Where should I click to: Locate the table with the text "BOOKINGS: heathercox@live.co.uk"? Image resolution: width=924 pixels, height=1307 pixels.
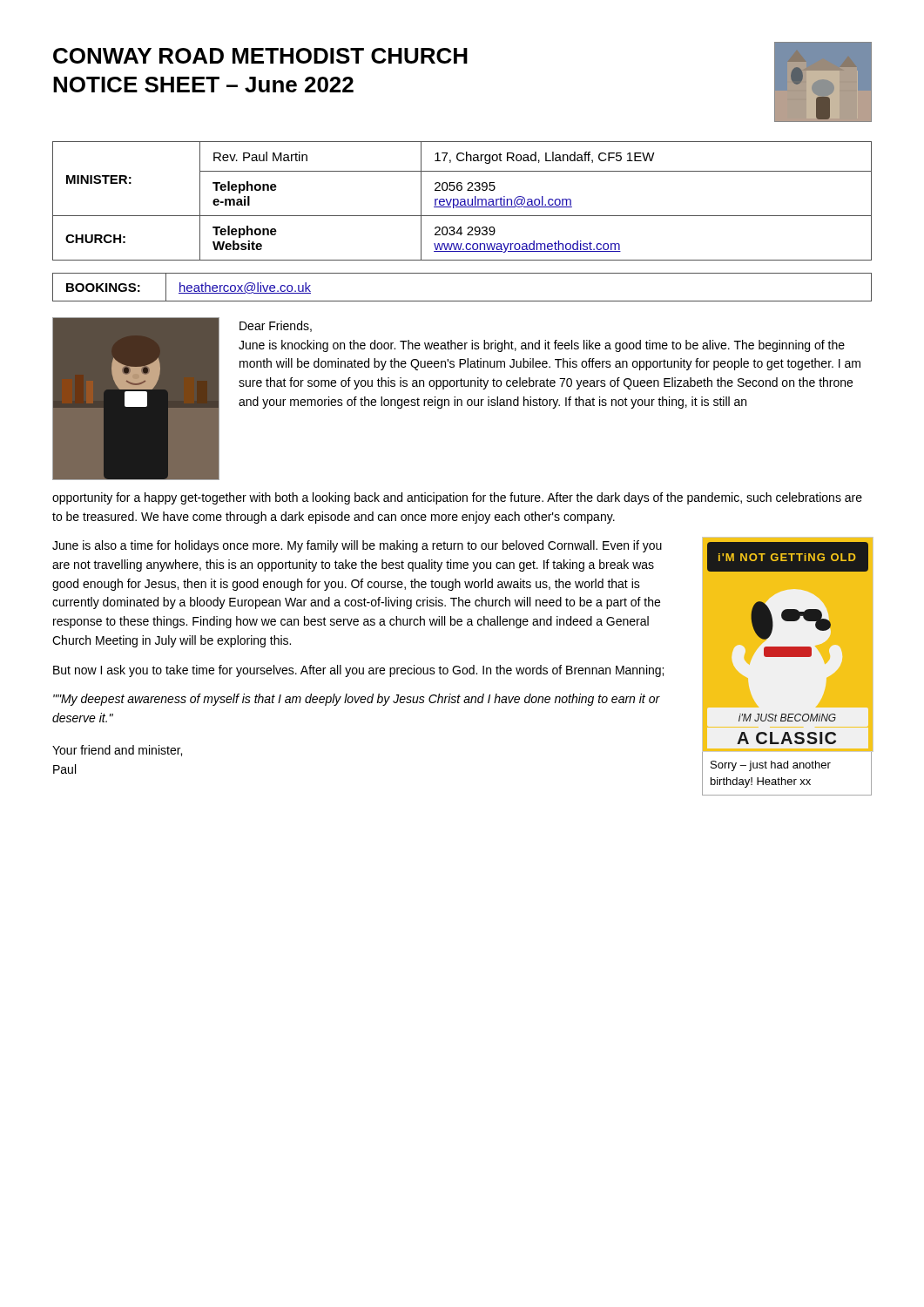point(462,287)
